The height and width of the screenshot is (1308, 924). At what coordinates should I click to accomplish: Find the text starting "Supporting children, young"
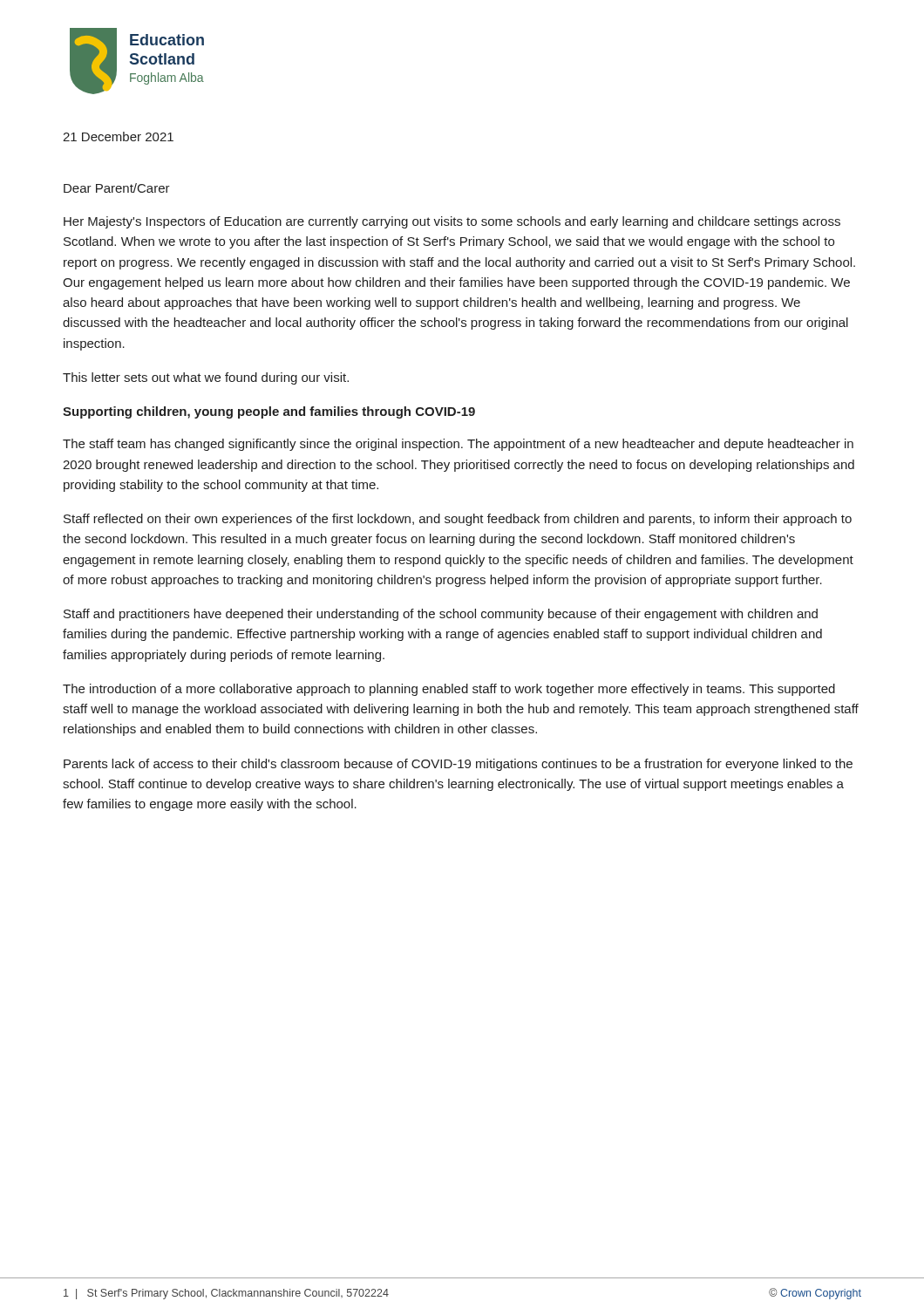point(269,411)
